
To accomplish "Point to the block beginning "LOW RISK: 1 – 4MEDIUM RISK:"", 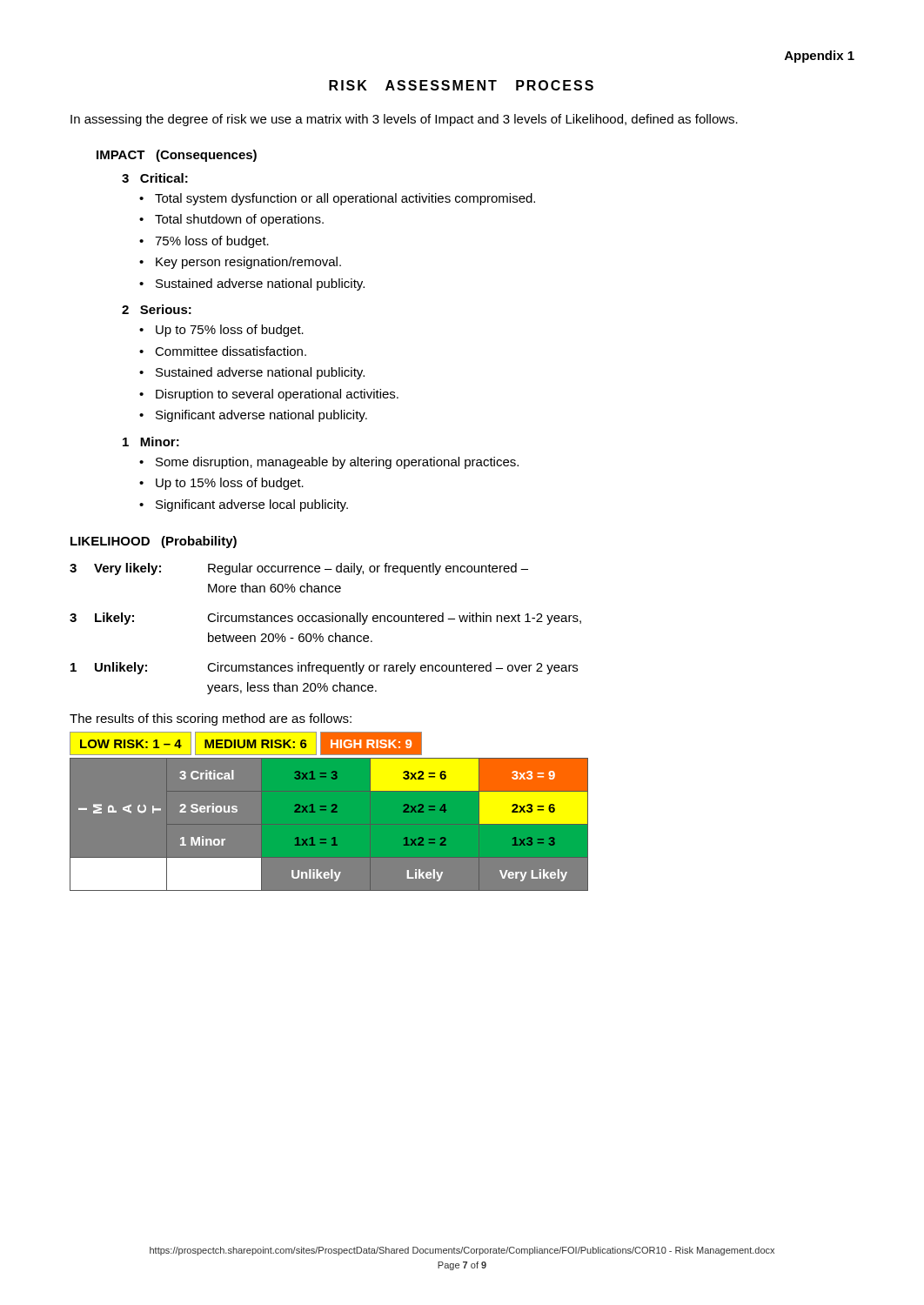I will 246,743.
